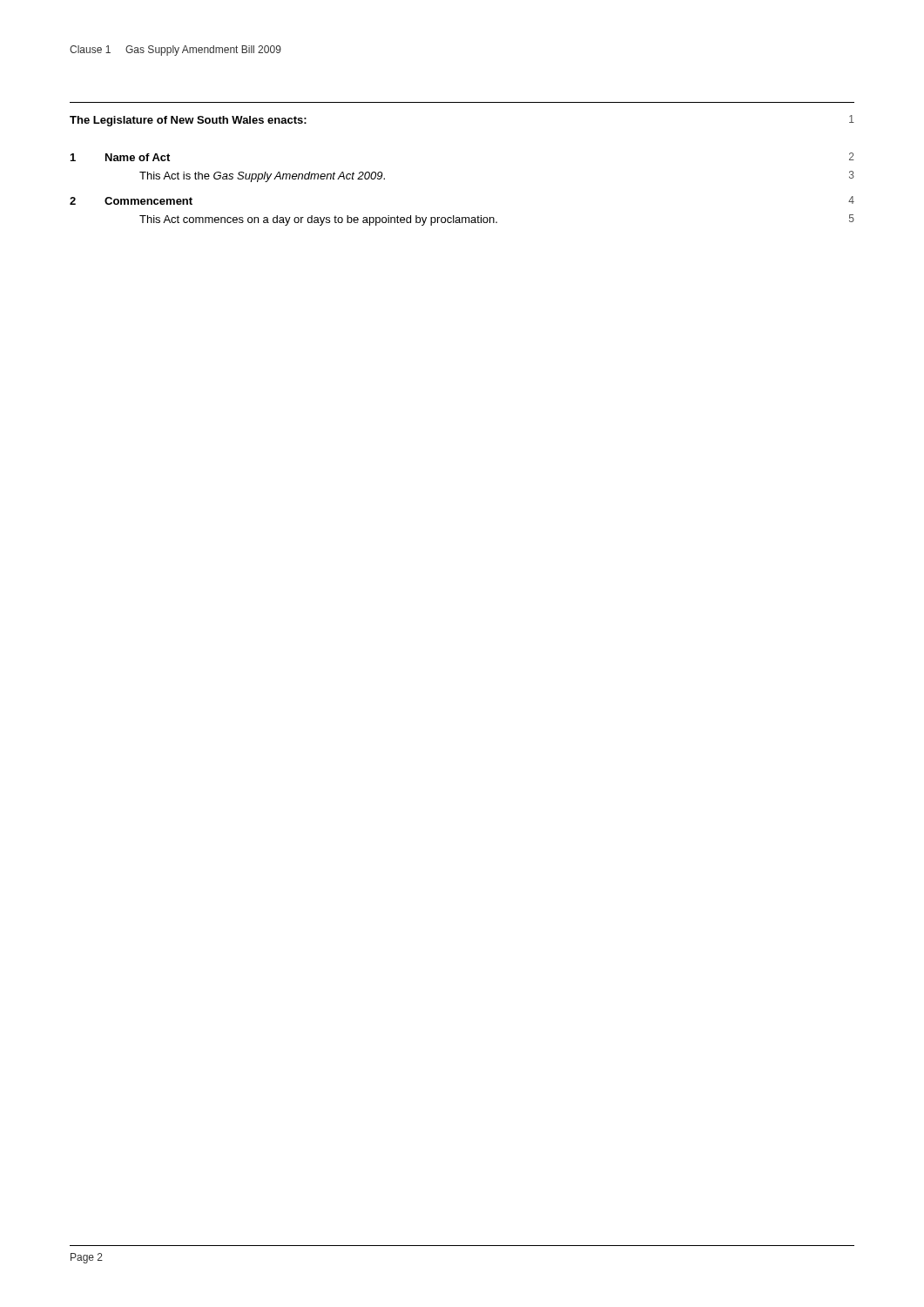This screenshot has height=1307, width=924.
Task: Select the element starting "1 Name of Act"
Action: (120, 157)
